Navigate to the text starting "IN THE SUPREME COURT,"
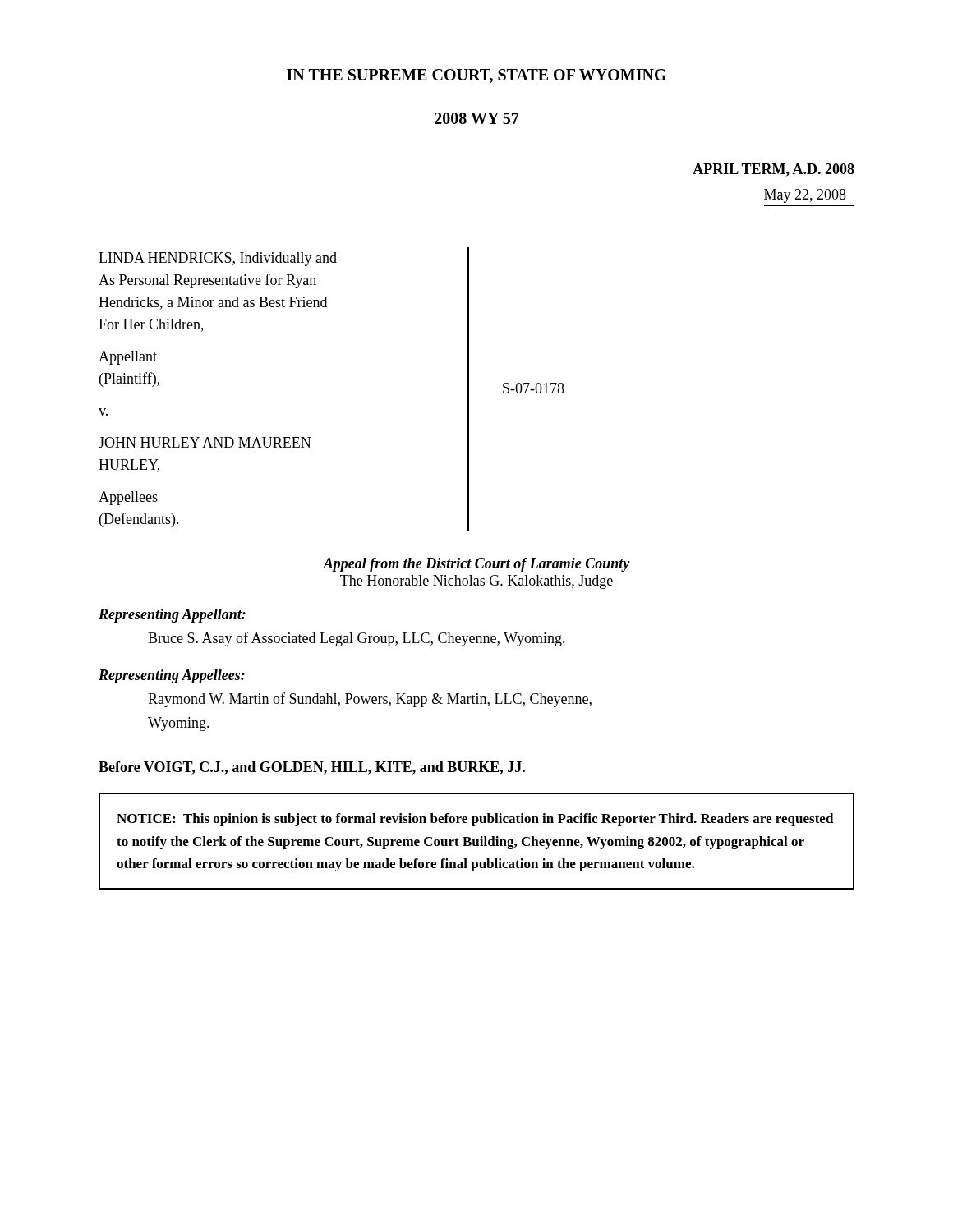Viewport: 953px width, 1232px height. click(476, 75)
